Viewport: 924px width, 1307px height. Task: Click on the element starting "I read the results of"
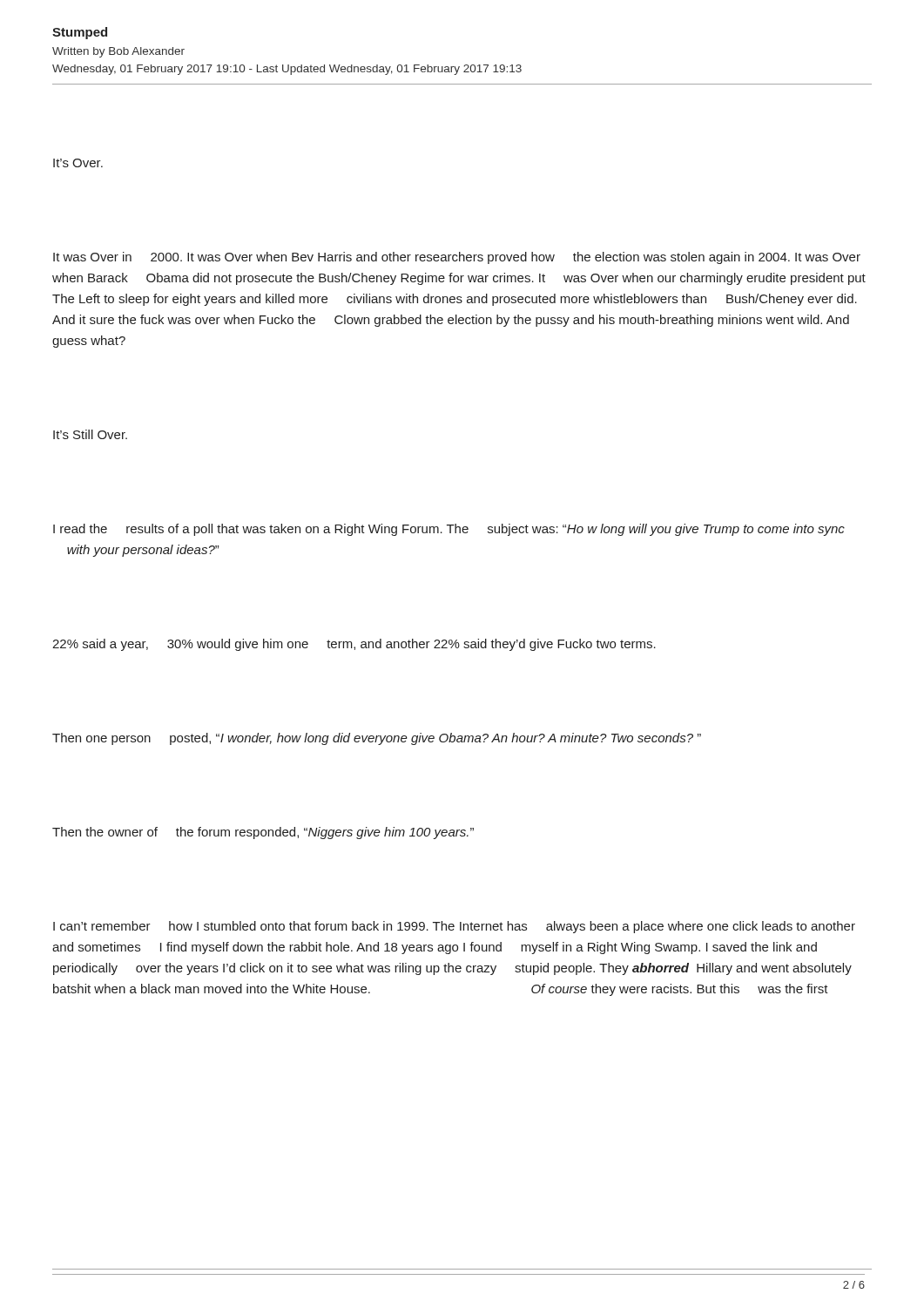point(448,538)
